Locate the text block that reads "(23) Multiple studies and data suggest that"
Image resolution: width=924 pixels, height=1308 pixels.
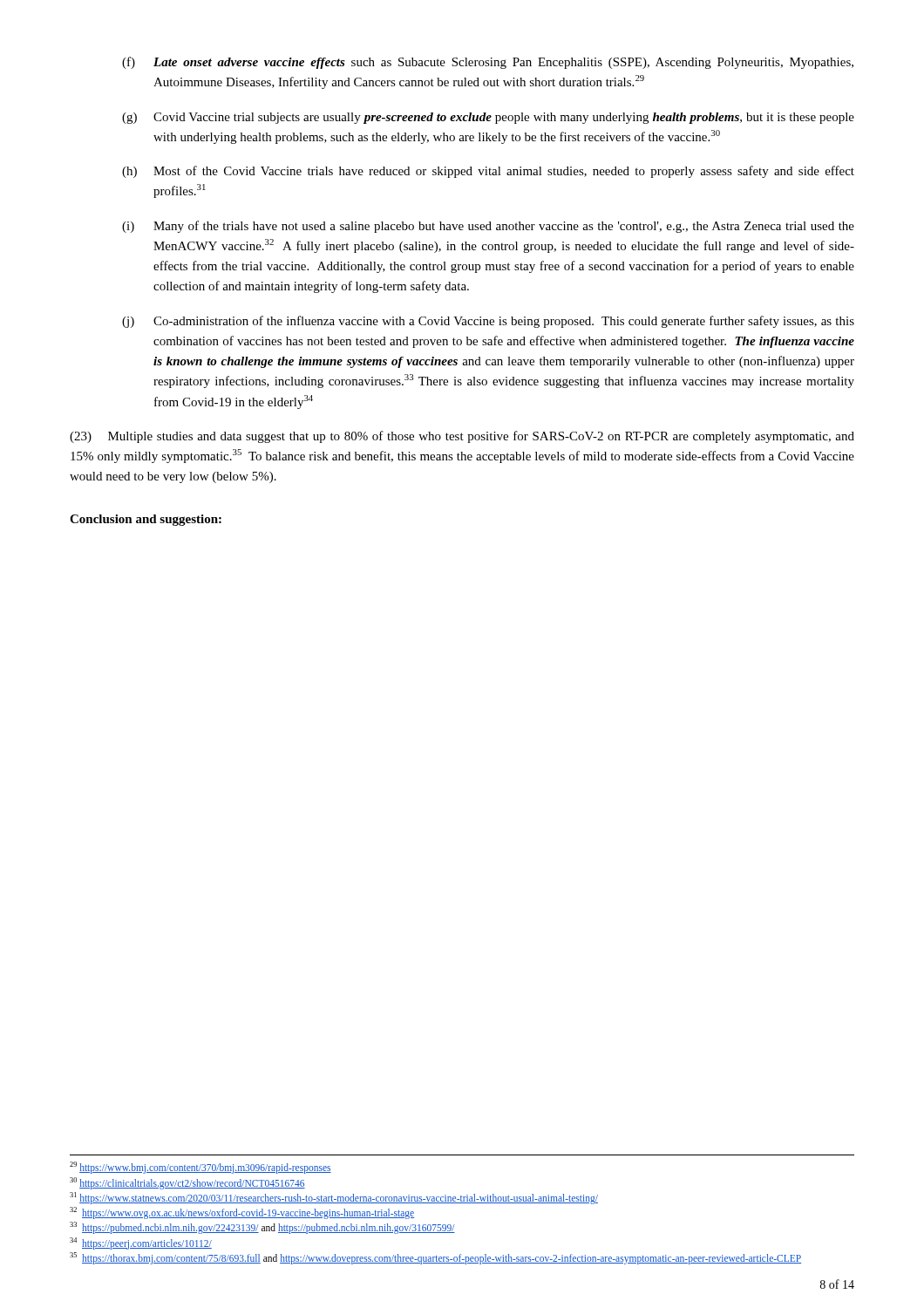(462, 456)
